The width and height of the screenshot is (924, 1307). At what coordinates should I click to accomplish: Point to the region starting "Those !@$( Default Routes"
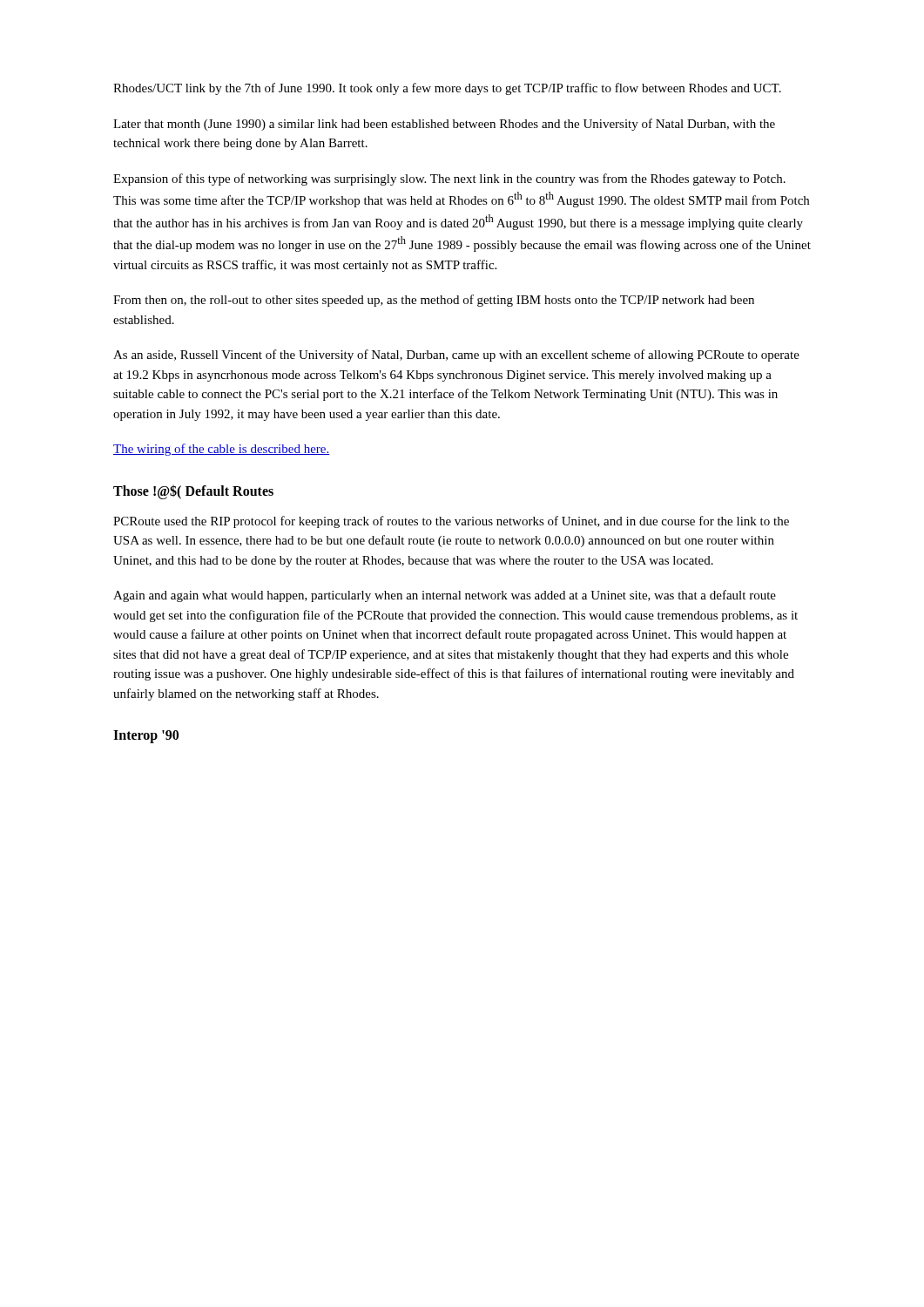(193, 491)
